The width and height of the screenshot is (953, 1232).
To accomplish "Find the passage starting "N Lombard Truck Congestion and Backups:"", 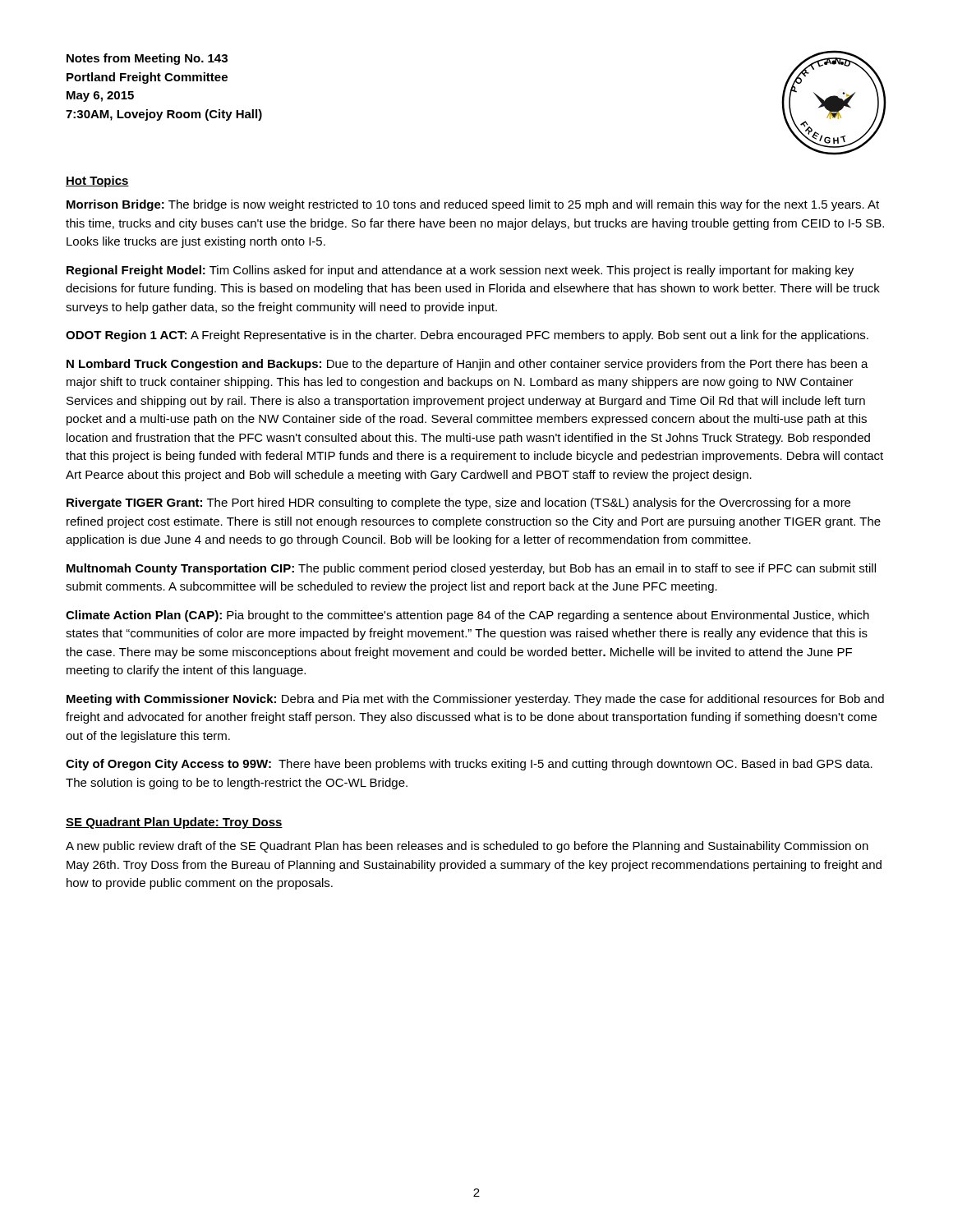I will pyautogui.click(x=476, y=419).
